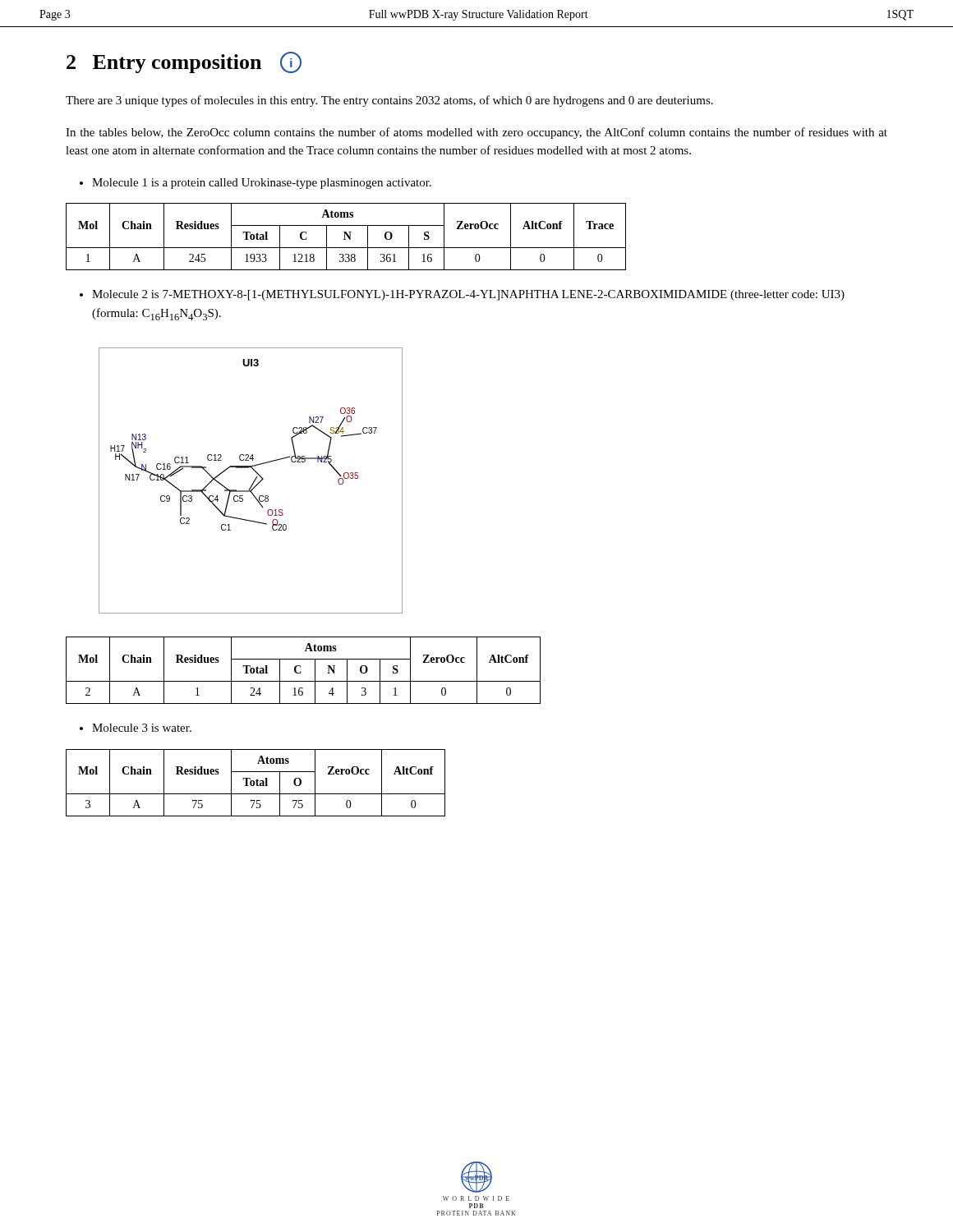This screenshot has height=1232, width=953.
Task: Point to the element starting "Molecule 2 is 7-METHOXY-8-[1-(METHYLSULFONYL)-1H-PYRAZOL-4-YL]NAPHTHA LENE-2-CARBOXIMIDAMIDE"
Action: coord(476,305)
